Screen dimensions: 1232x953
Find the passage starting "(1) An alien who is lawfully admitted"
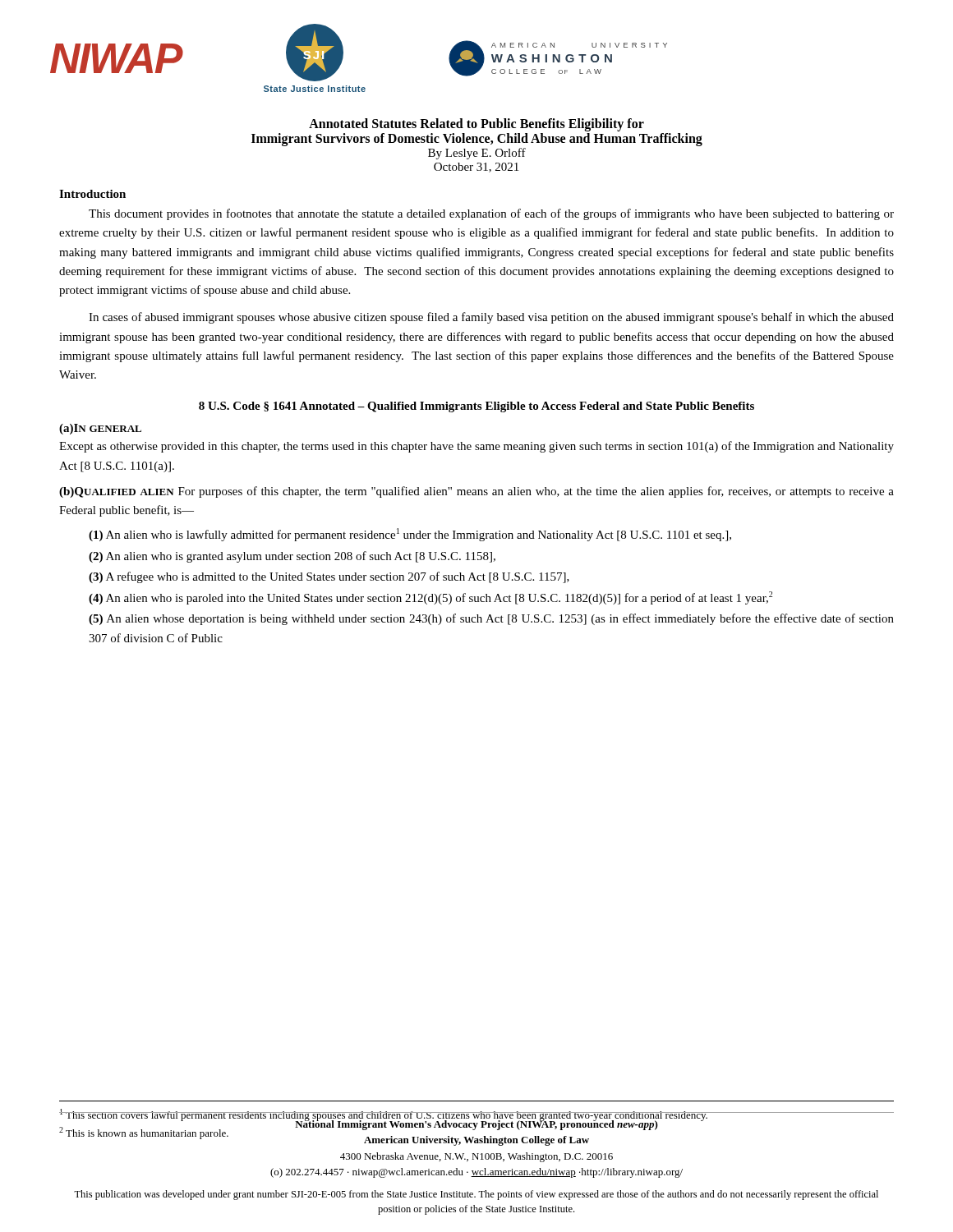410,534
